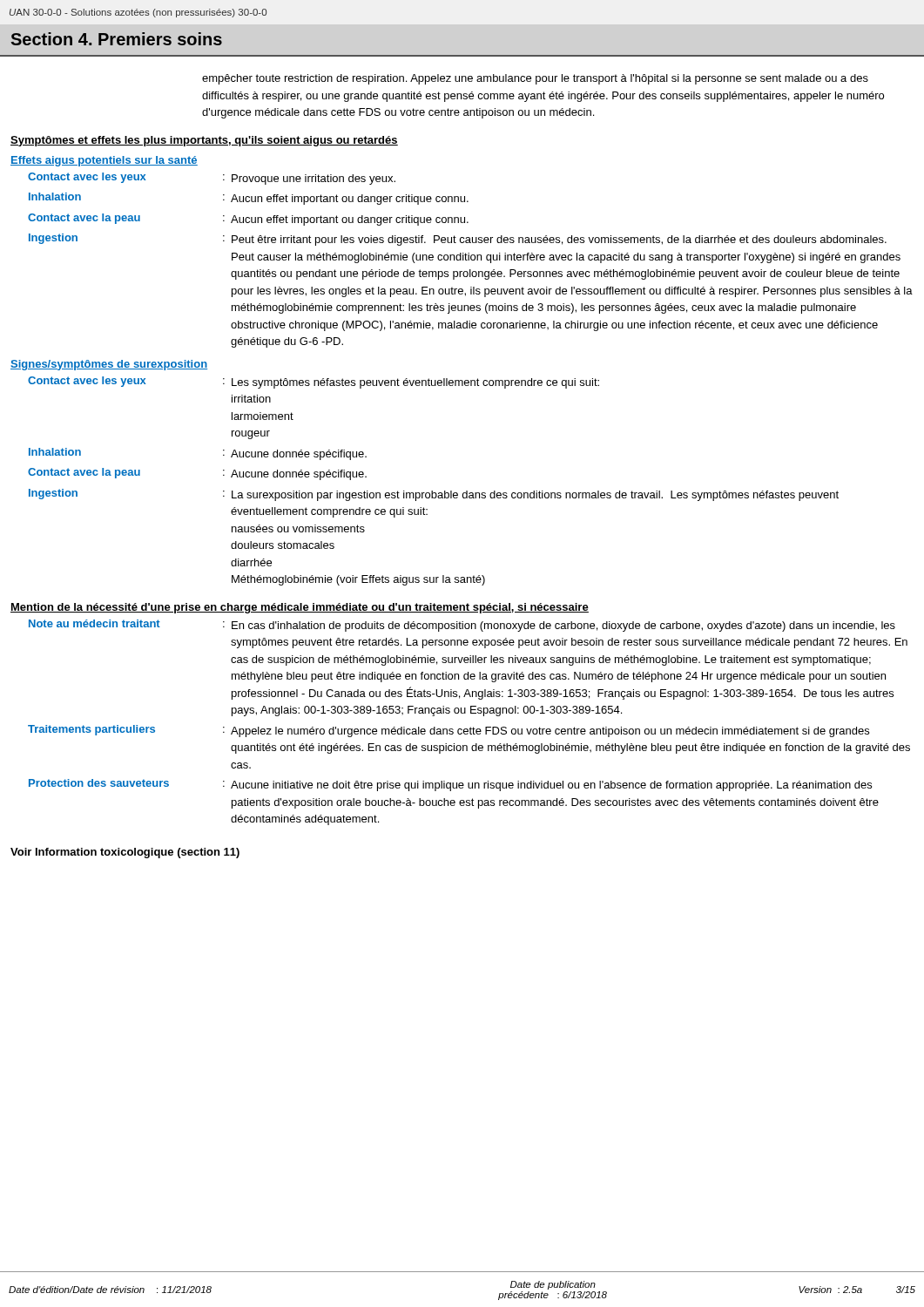The height and width of the screenshot is (1307, 924).
Task: Where is the passage that starts "Contact avec les yeux : Les"?
Action: 314,383
